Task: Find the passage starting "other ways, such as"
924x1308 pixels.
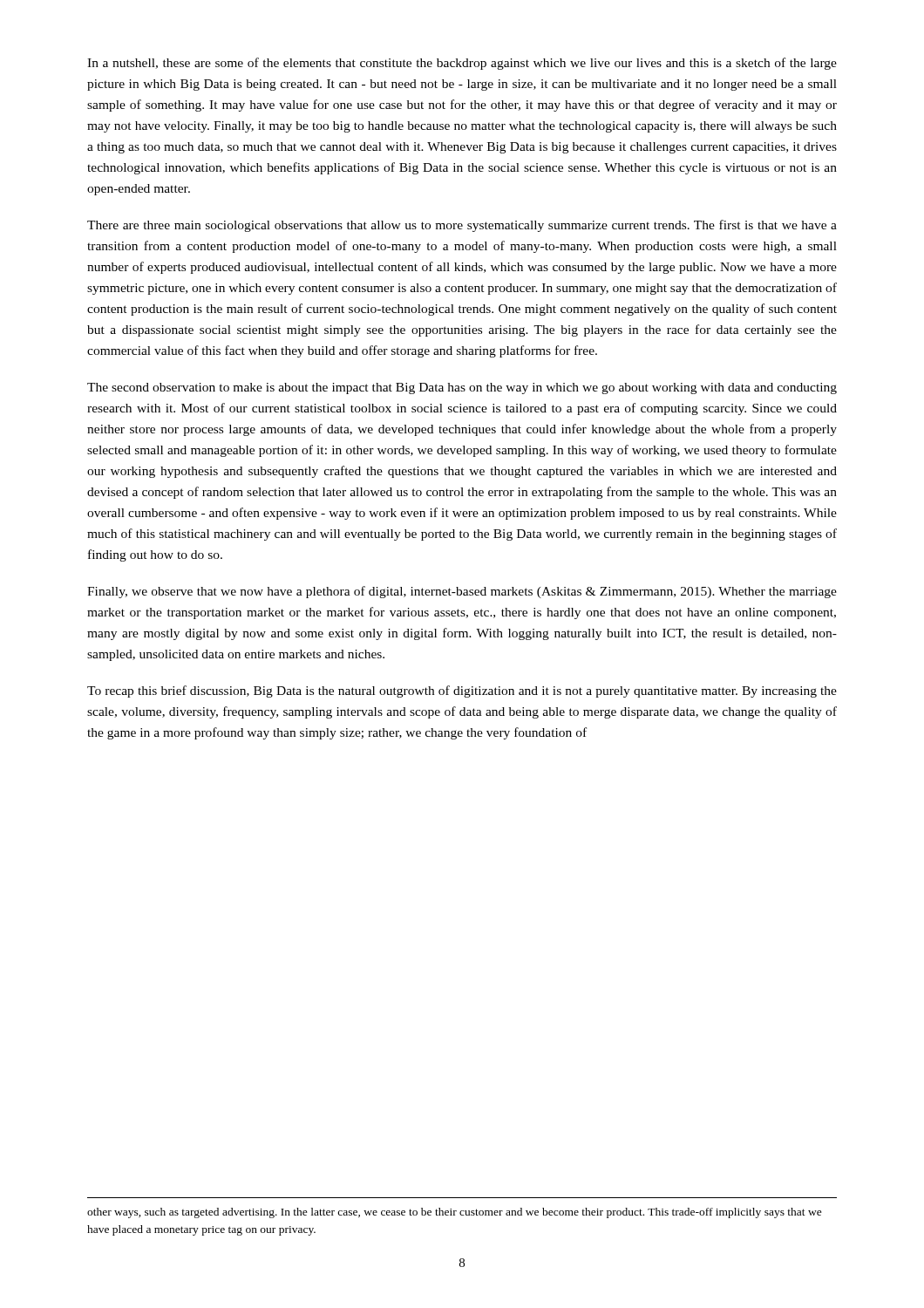Action: click(454, 1220)
